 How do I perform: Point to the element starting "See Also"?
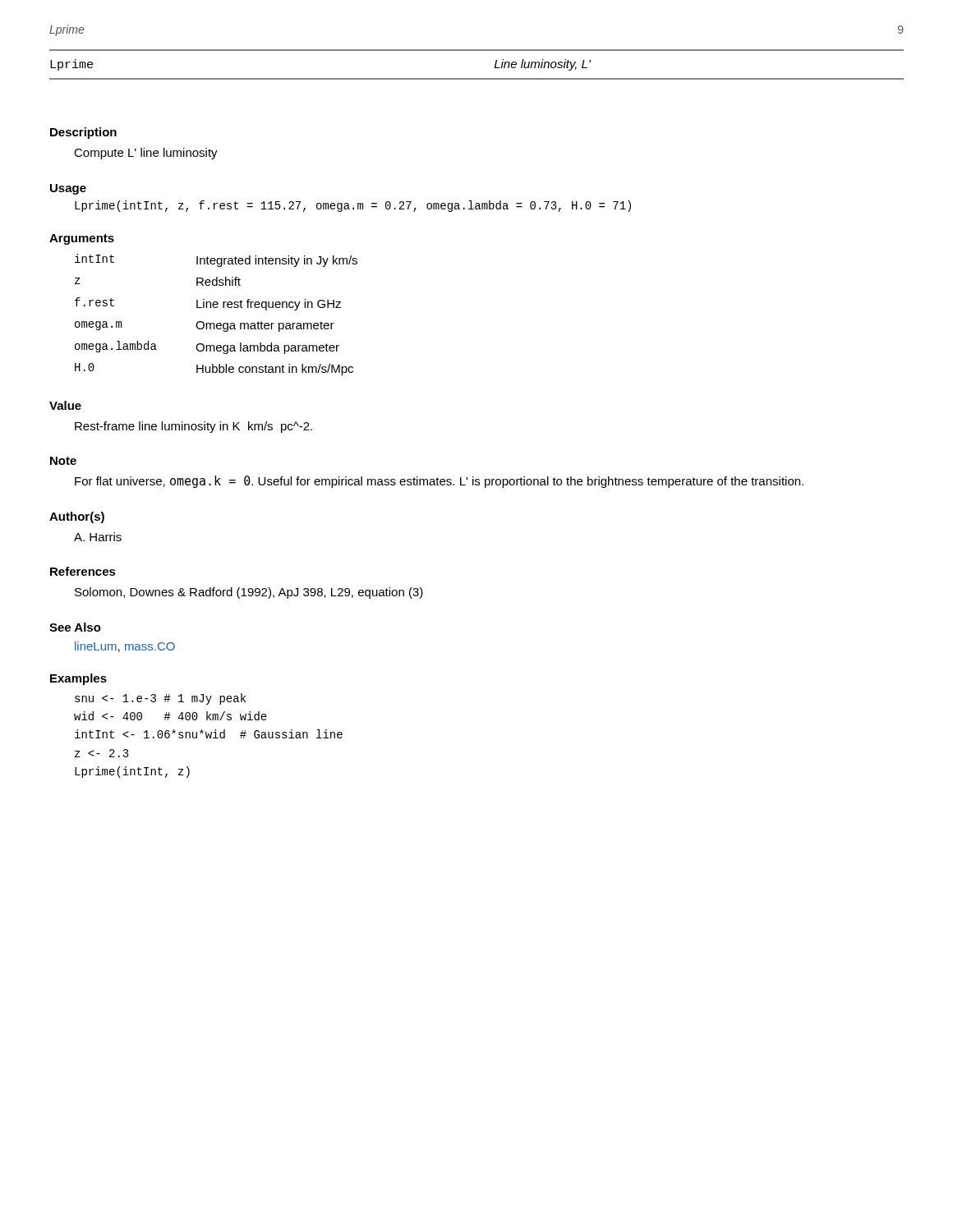[75, 627]
